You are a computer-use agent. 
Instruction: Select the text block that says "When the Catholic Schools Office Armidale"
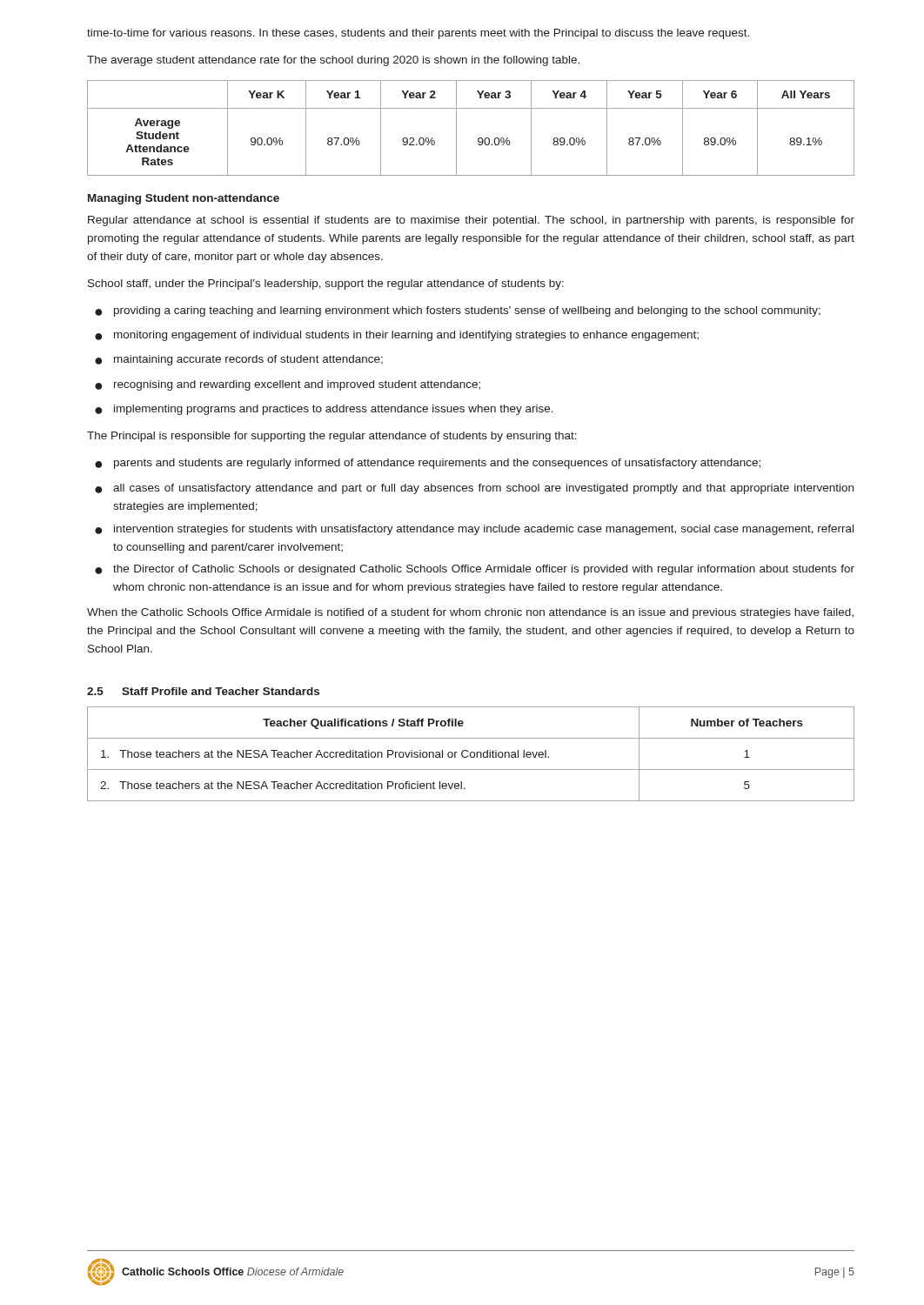pos(471,631)
